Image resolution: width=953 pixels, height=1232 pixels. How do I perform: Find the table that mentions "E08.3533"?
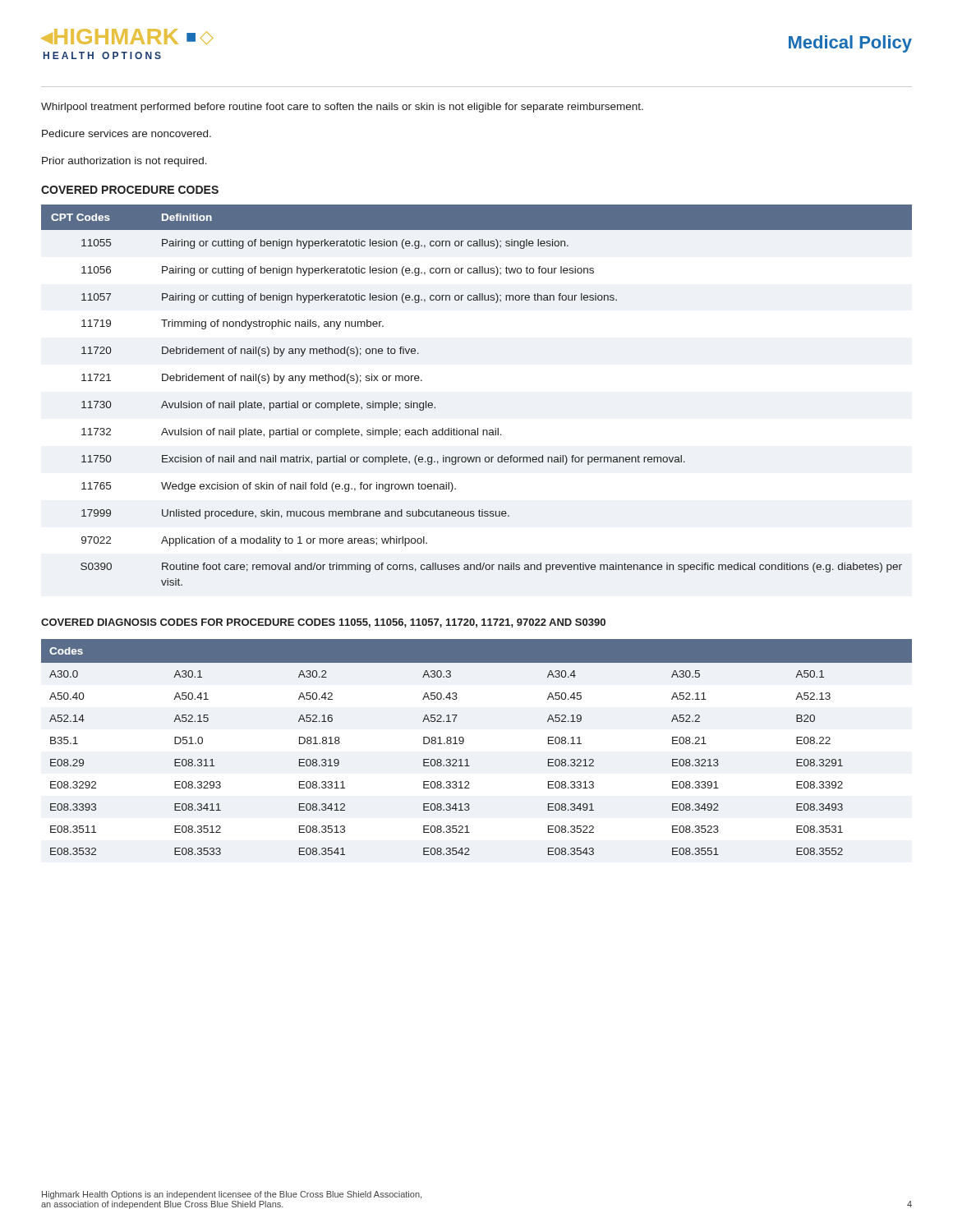476,750
